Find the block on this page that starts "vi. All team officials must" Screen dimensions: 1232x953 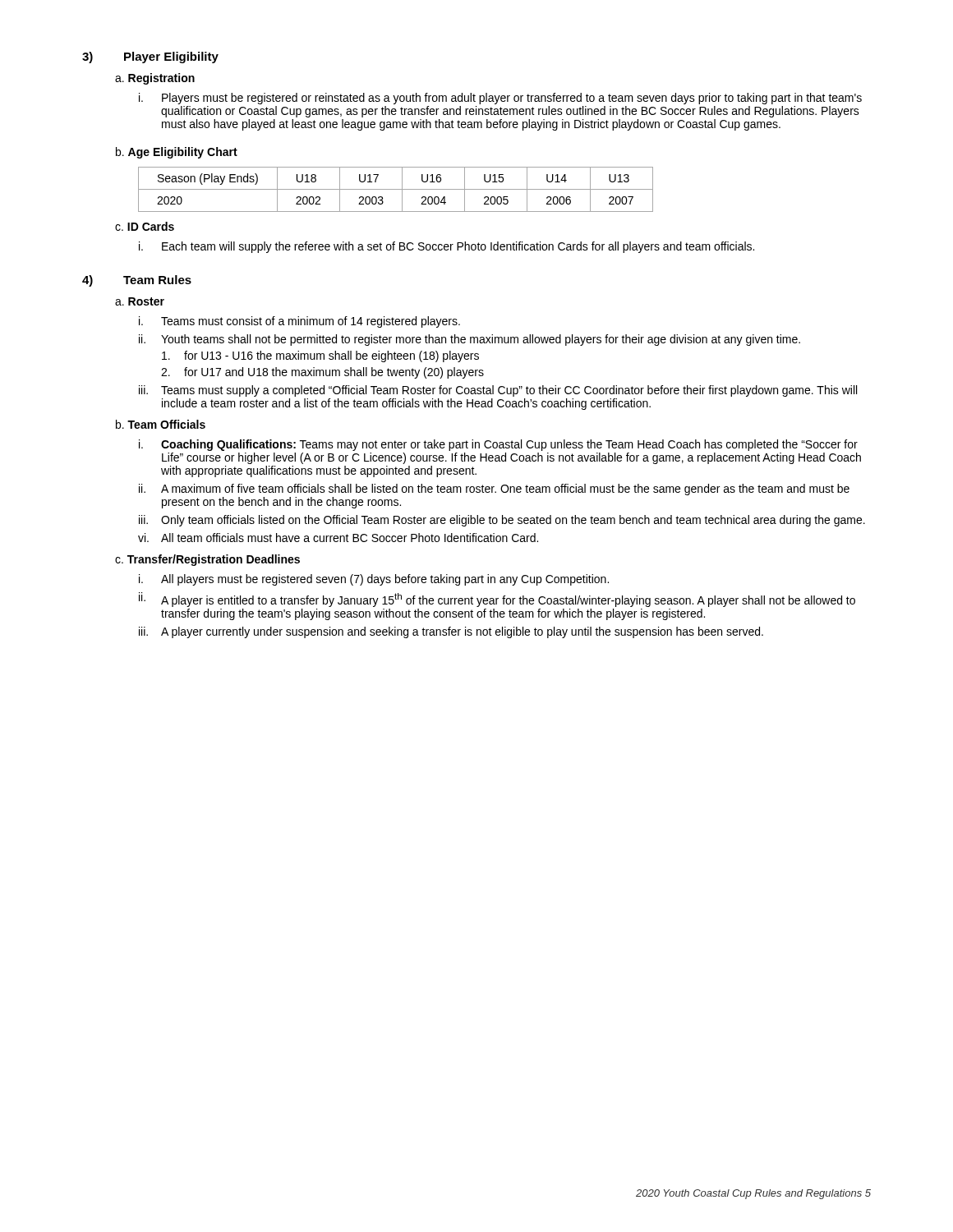point(339,538)
